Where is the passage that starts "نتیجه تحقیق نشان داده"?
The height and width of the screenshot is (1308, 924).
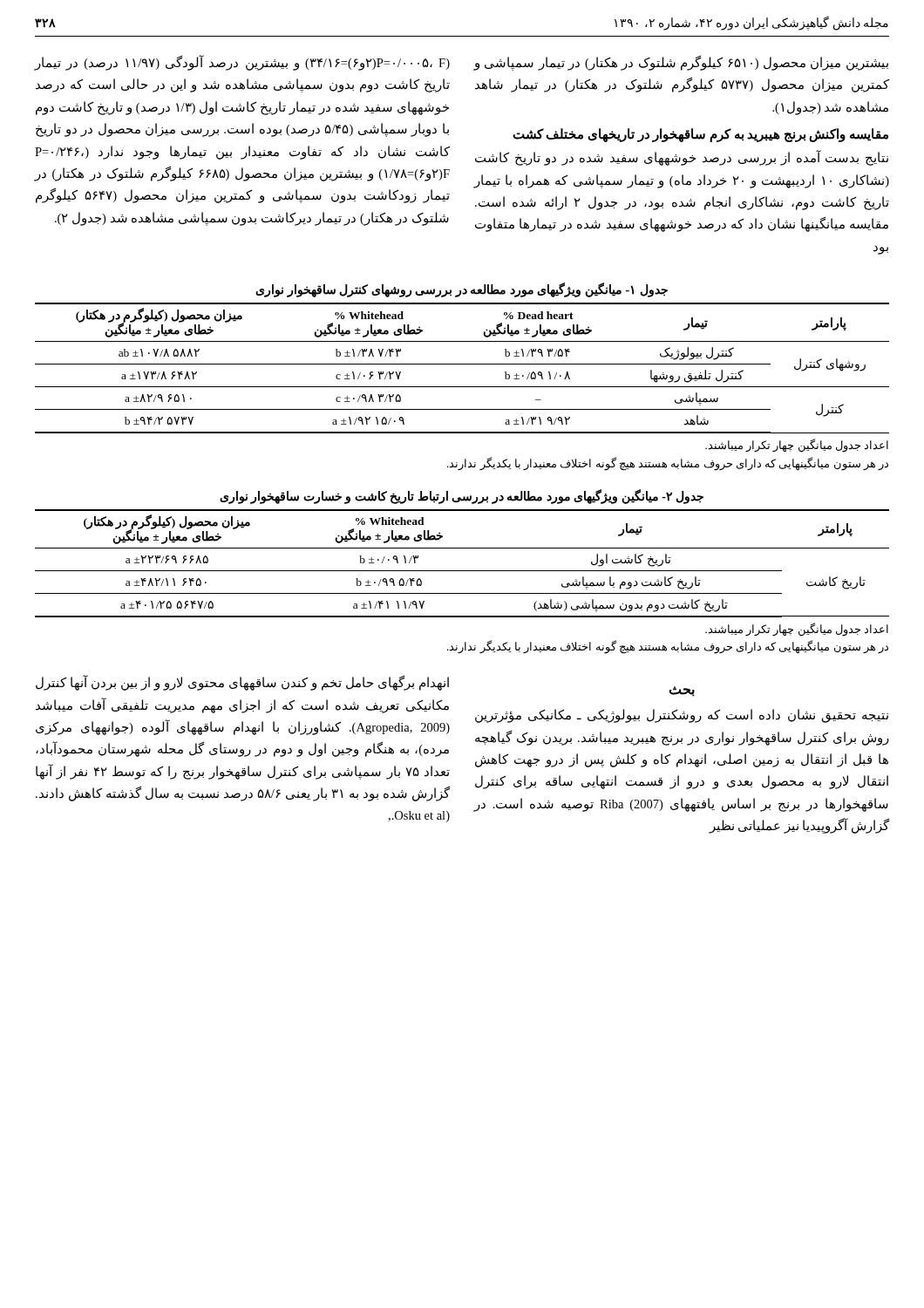coord(682,771)
